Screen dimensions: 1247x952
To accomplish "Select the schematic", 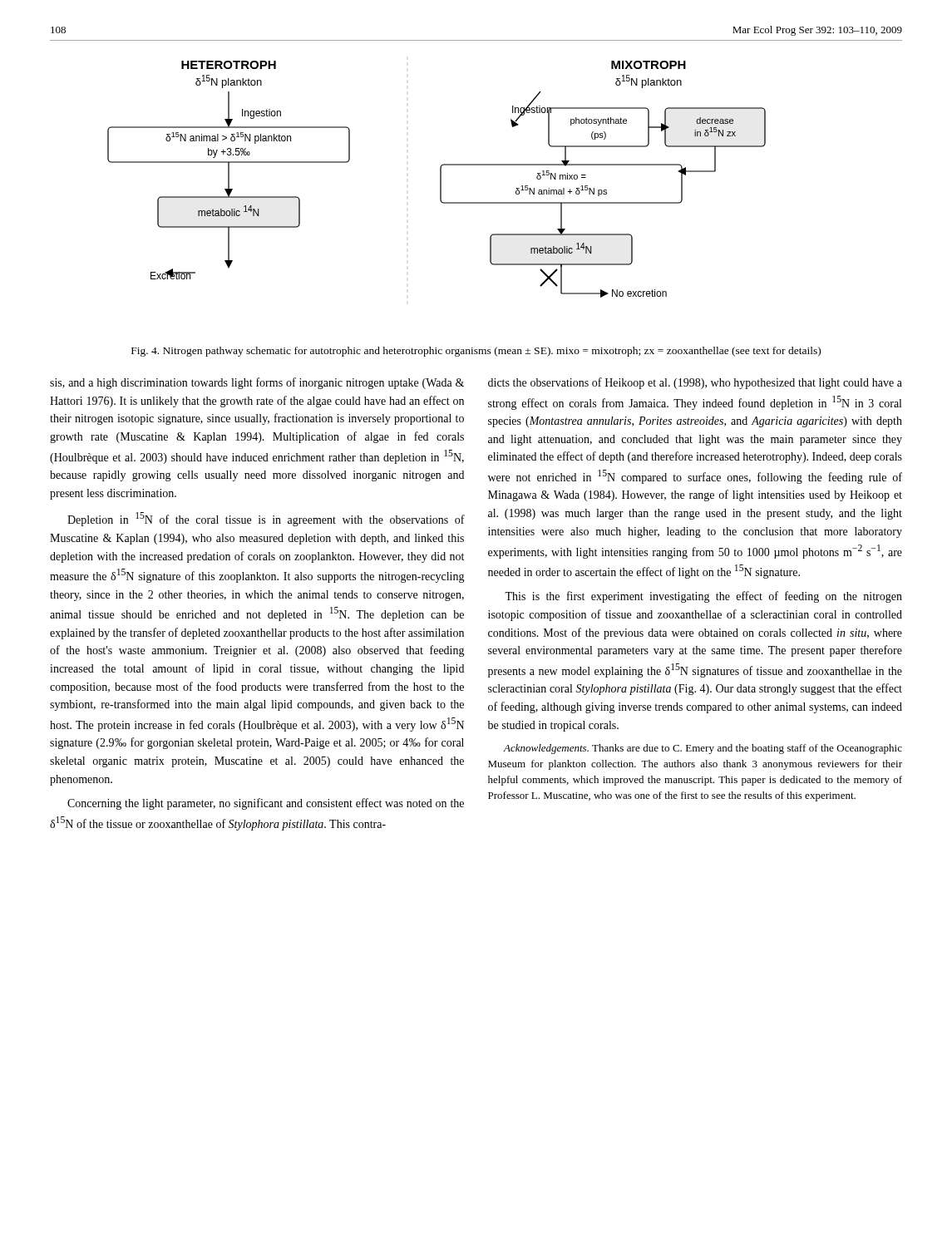I will (476, 185).
